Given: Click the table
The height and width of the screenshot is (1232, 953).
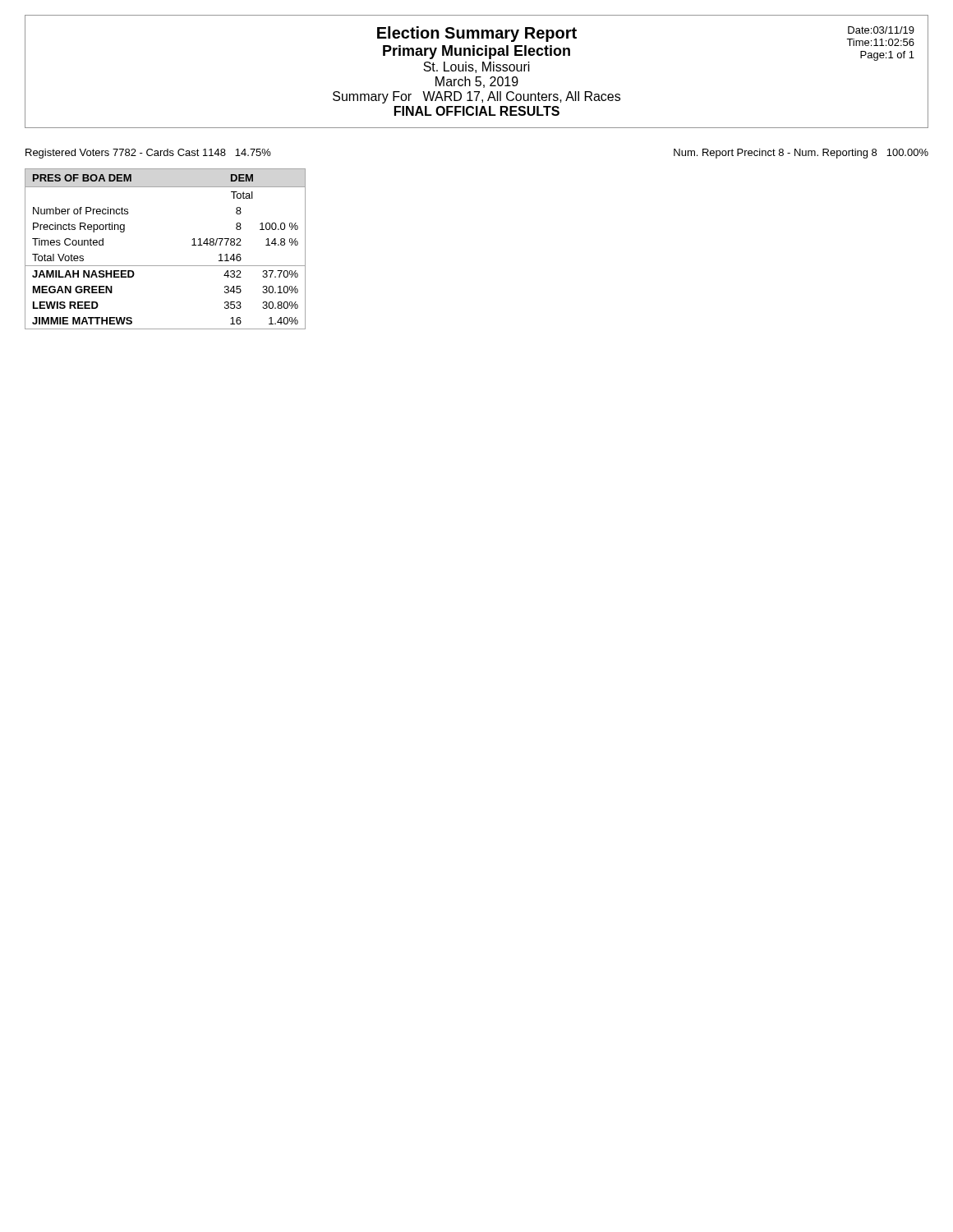Looking at the screenshot, I should [x=165, y=249].
